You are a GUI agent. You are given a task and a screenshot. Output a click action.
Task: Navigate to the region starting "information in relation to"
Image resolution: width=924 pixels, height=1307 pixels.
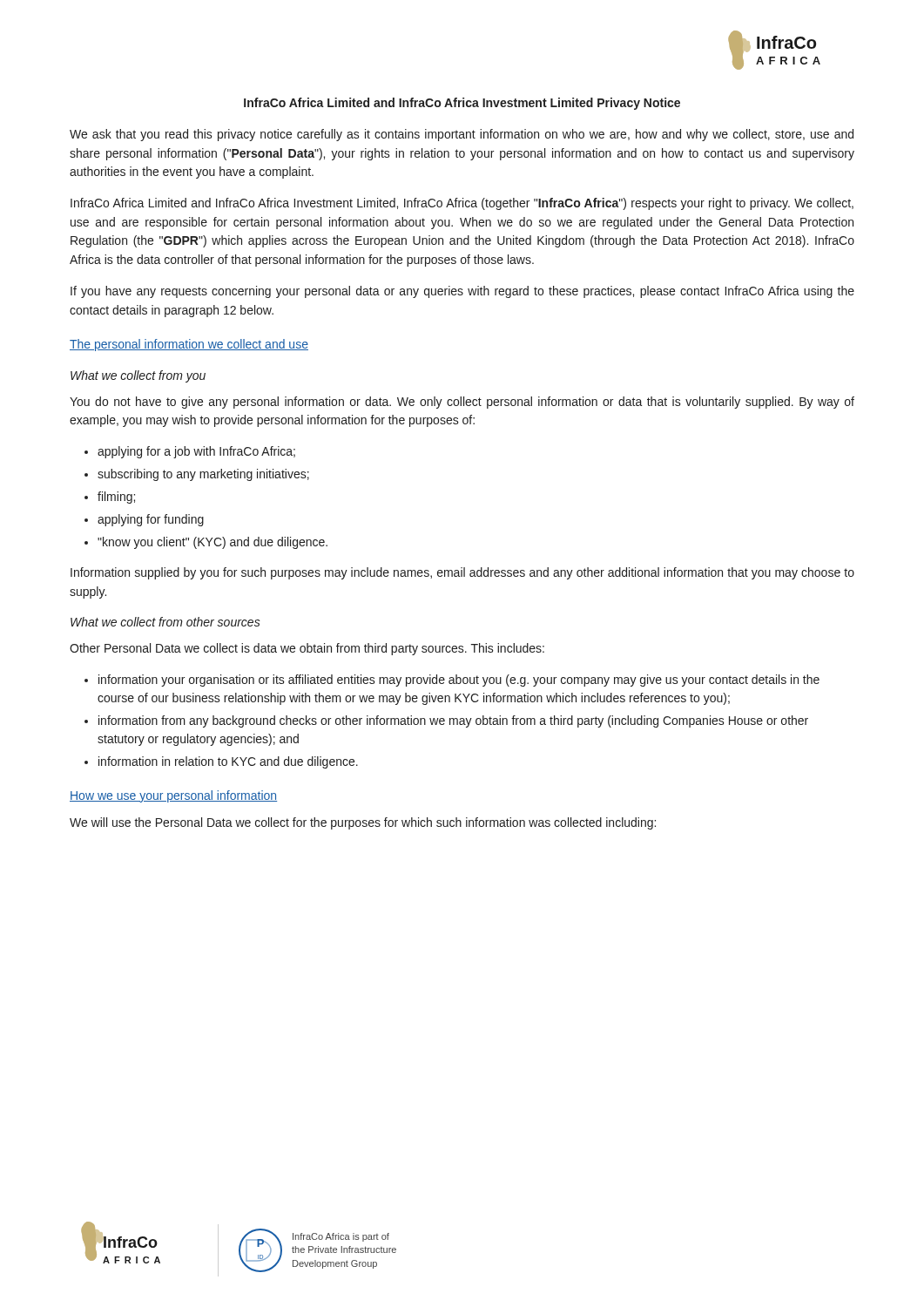tap(228, 761)
